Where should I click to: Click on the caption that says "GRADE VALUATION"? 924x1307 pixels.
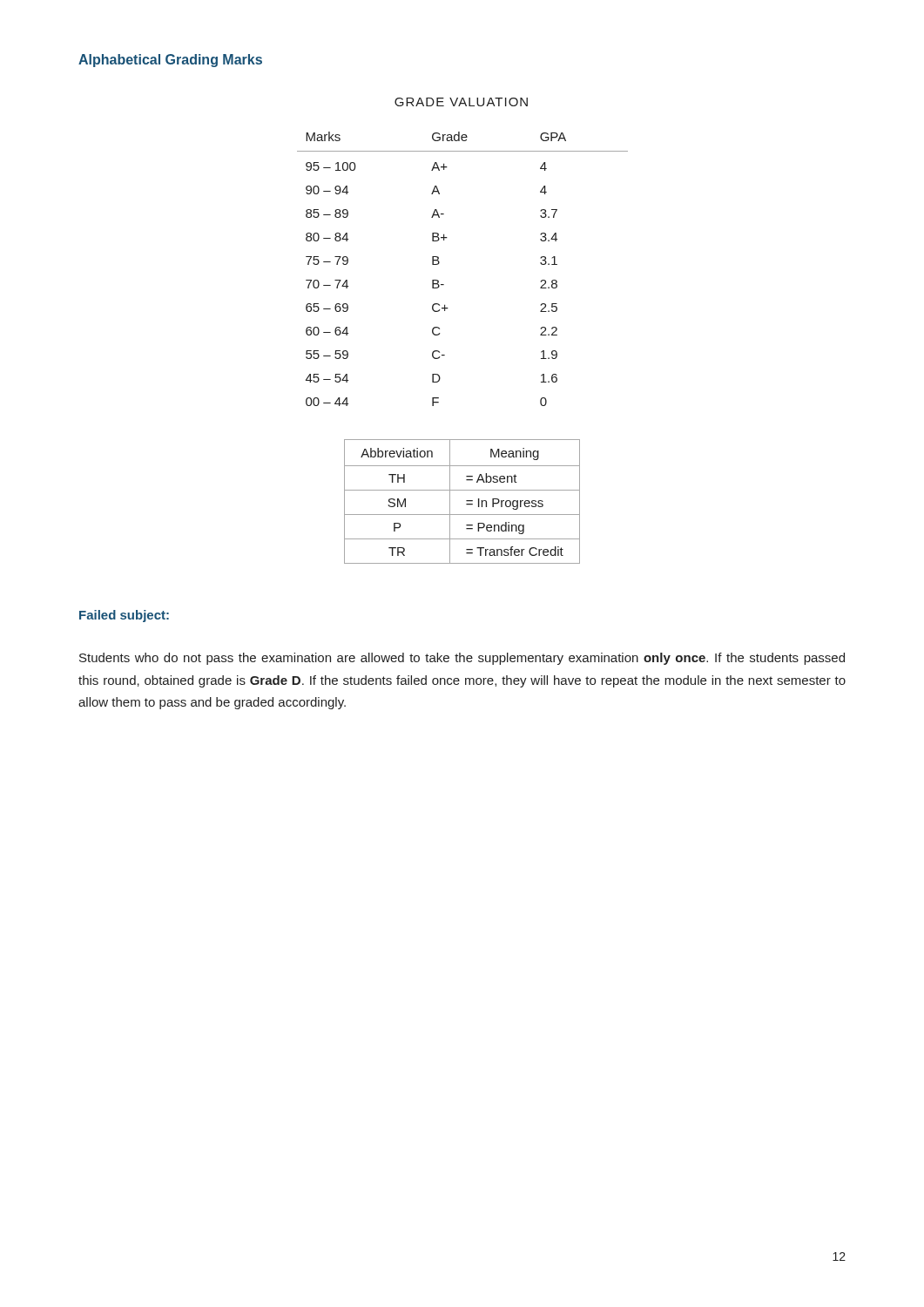(462, 101)
